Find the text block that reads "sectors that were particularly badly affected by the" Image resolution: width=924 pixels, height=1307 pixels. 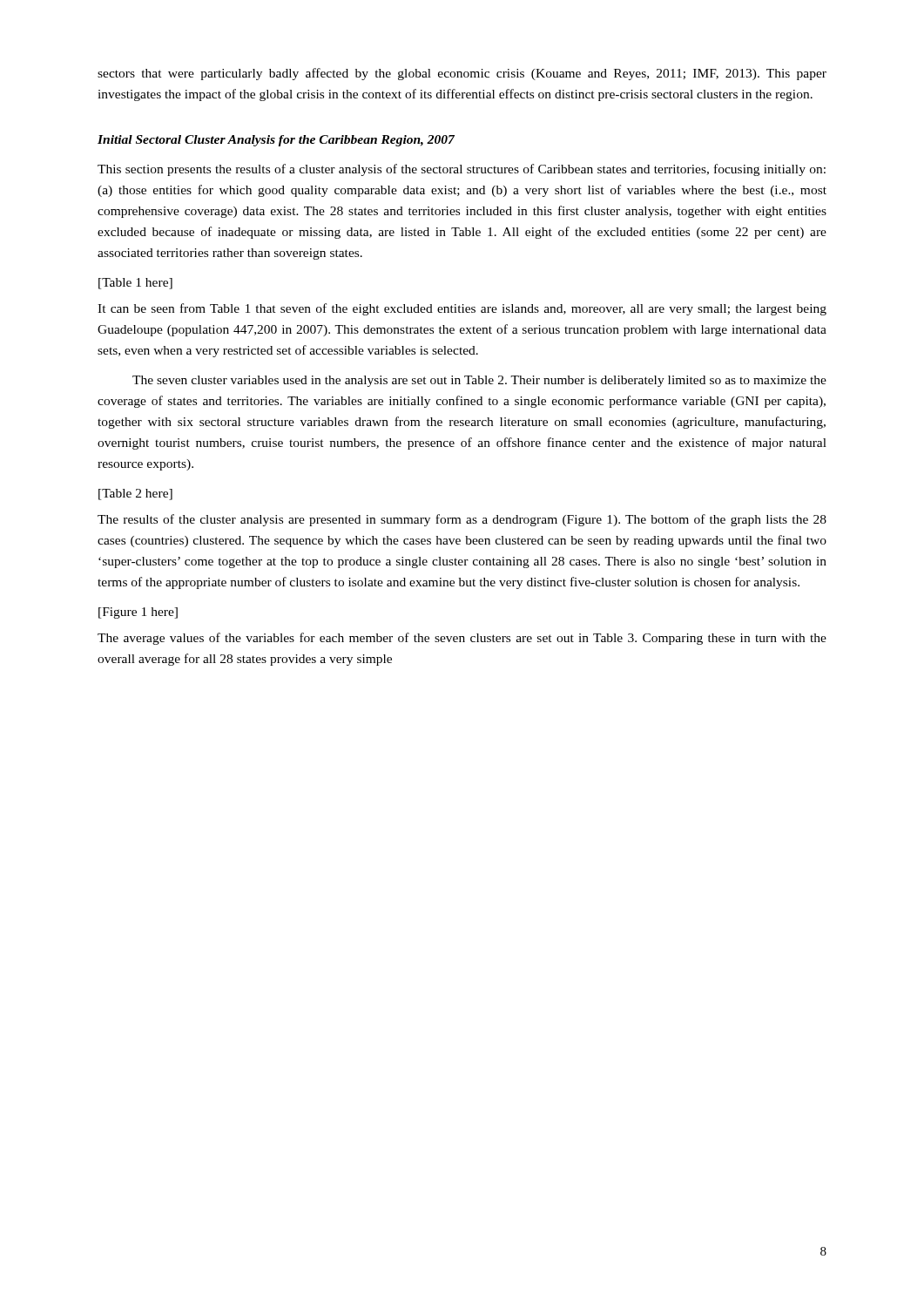[x=462, y=83]
